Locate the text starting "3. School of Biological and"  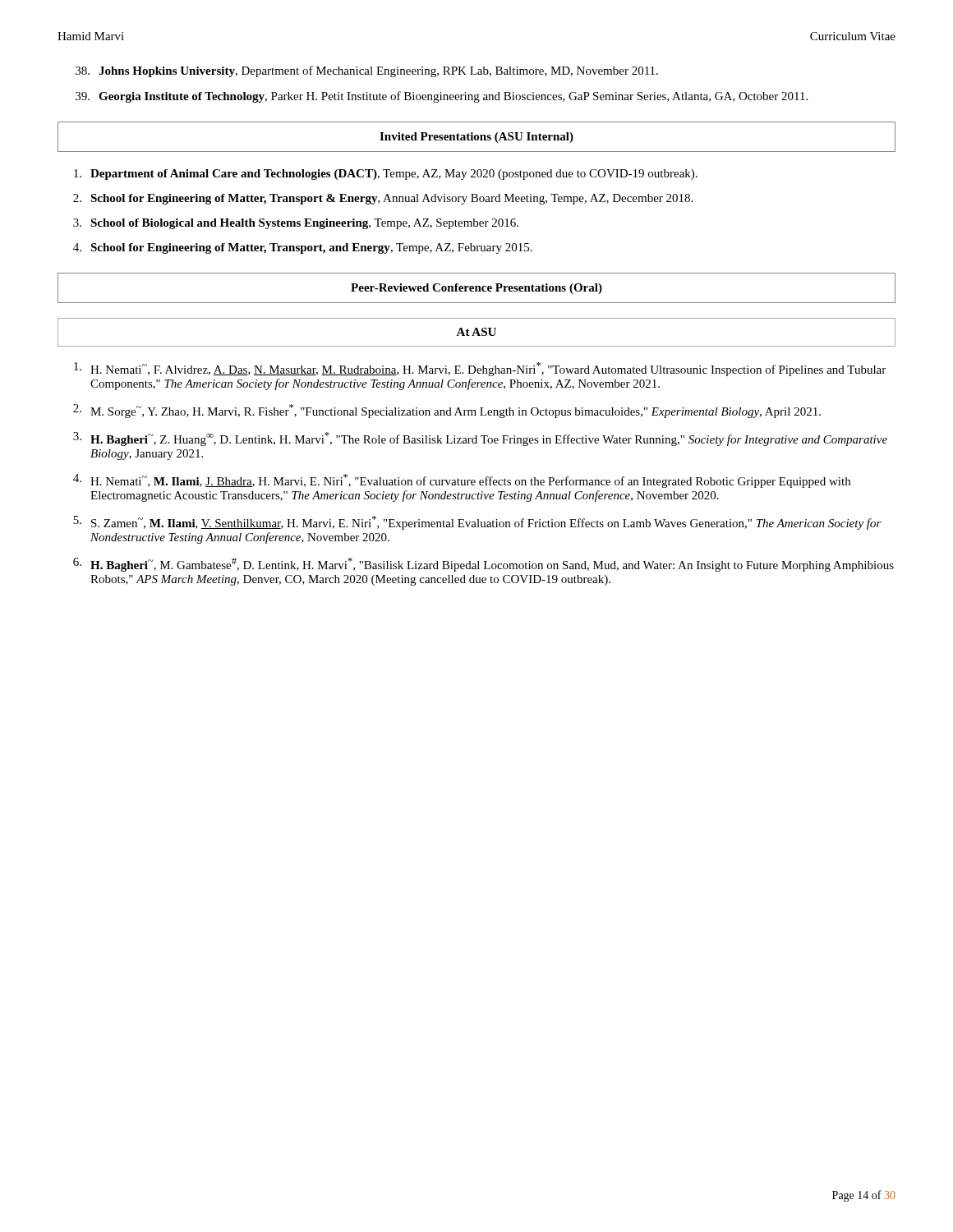[x=476, y=223]
